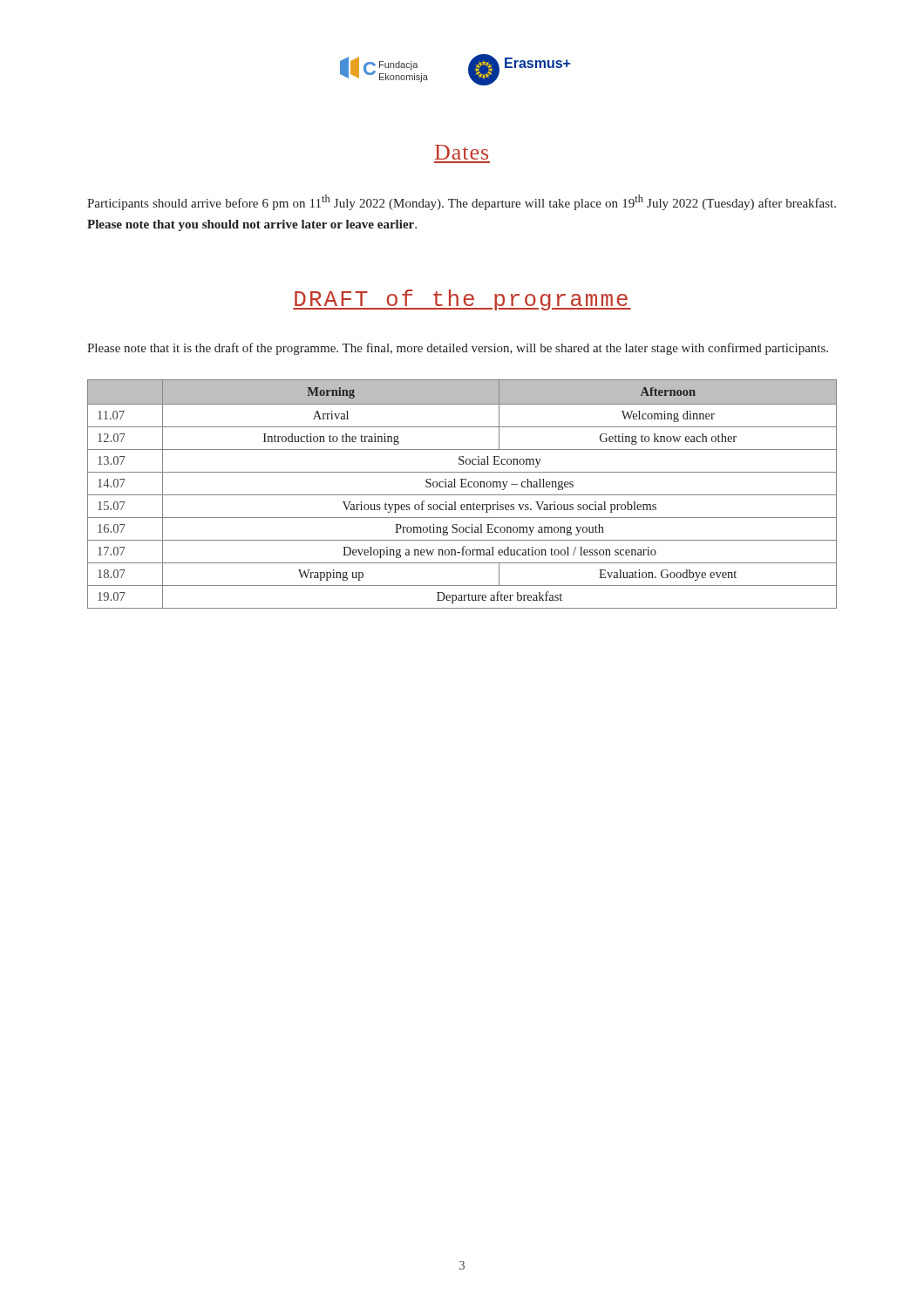The width and height of the screenshot is (924, 1308).
Task: Point to the block beginning "Please note that it"
Action: pyautogui.click(x=458, y=348)
